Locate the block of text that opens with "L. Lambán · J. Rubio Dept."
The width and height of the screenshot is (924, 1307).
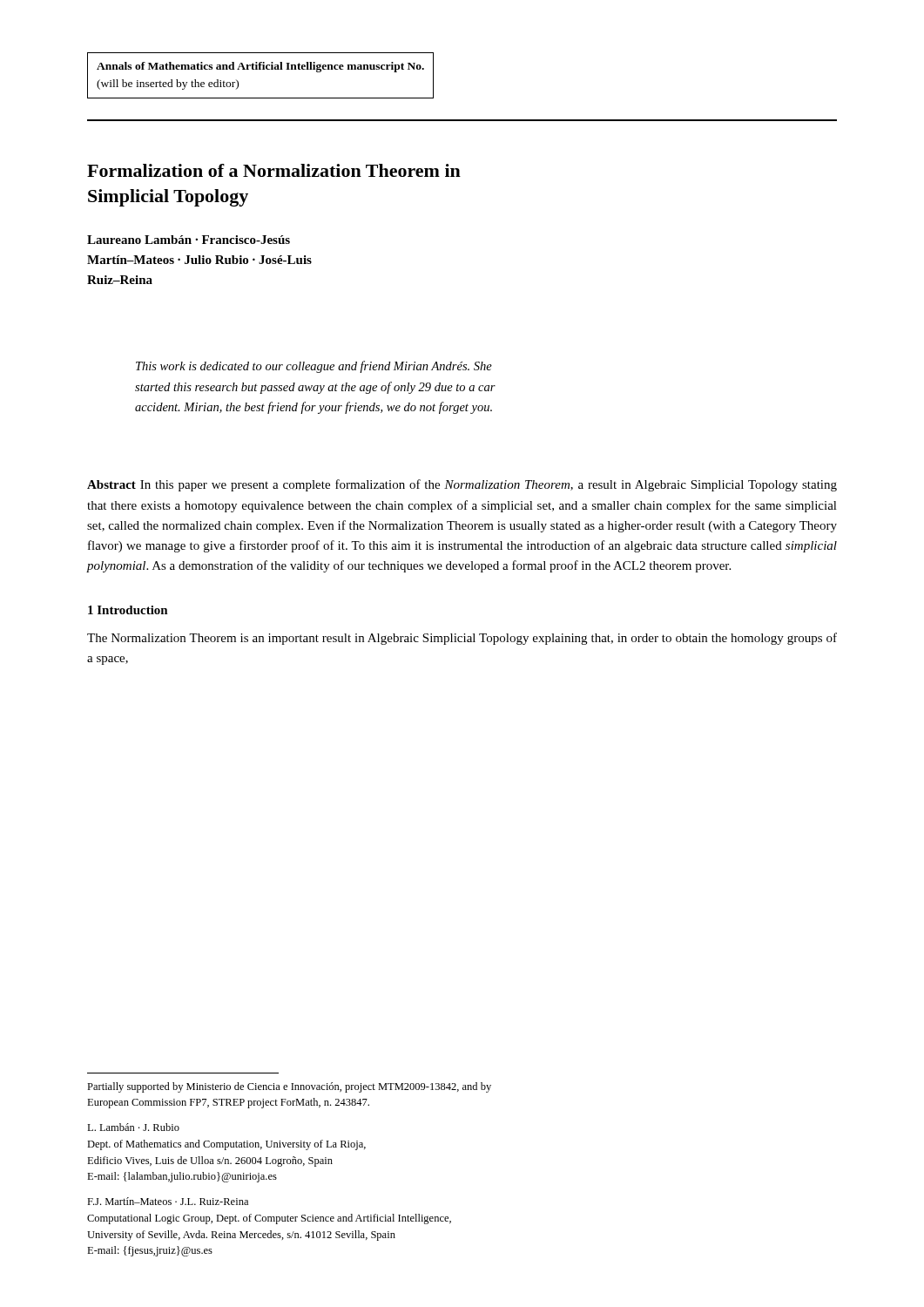[227, 1152]
